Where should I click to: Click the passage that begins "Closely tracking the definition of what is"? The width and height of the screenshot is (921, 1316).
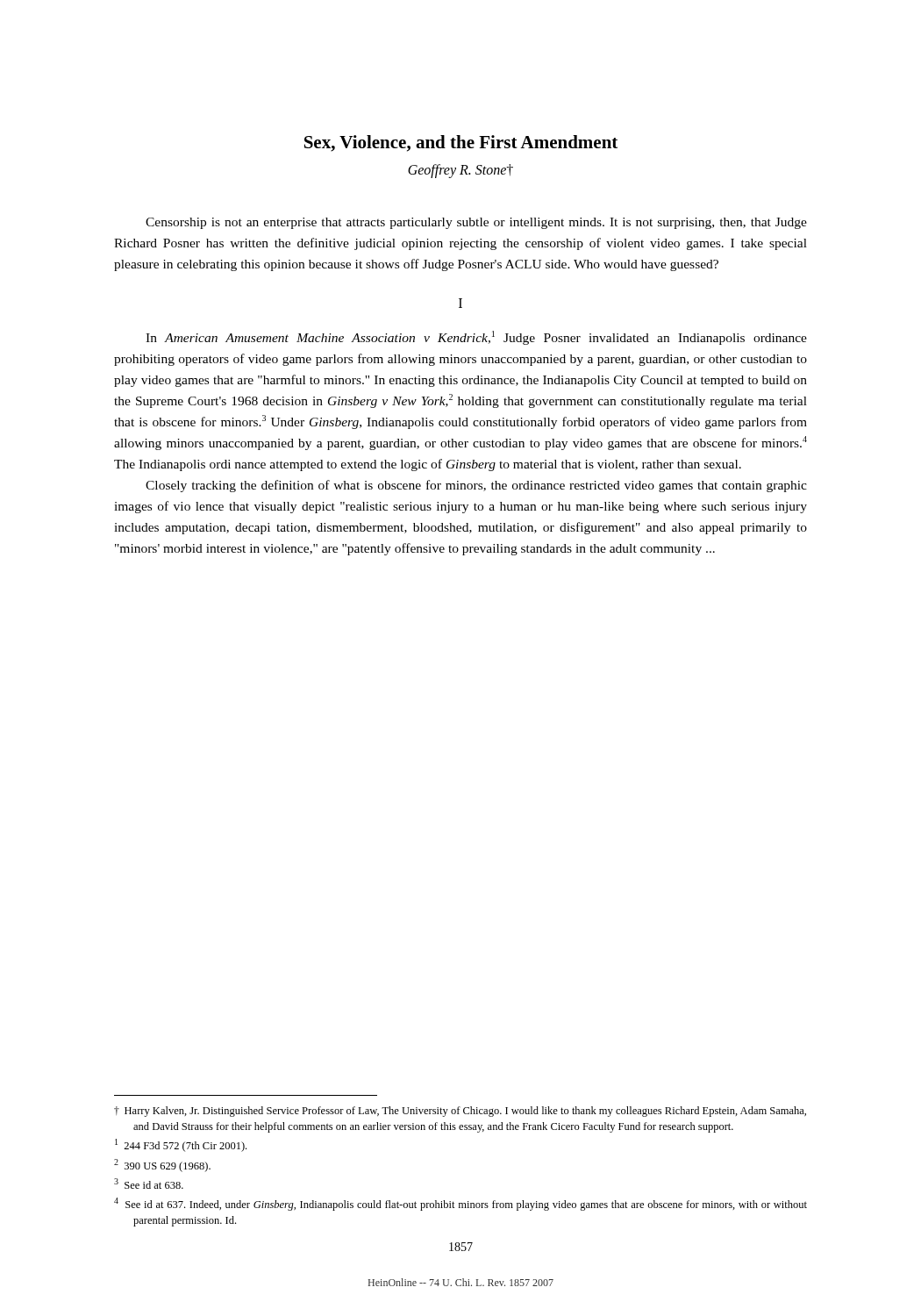pyautogui.click(x=460, y=516)
